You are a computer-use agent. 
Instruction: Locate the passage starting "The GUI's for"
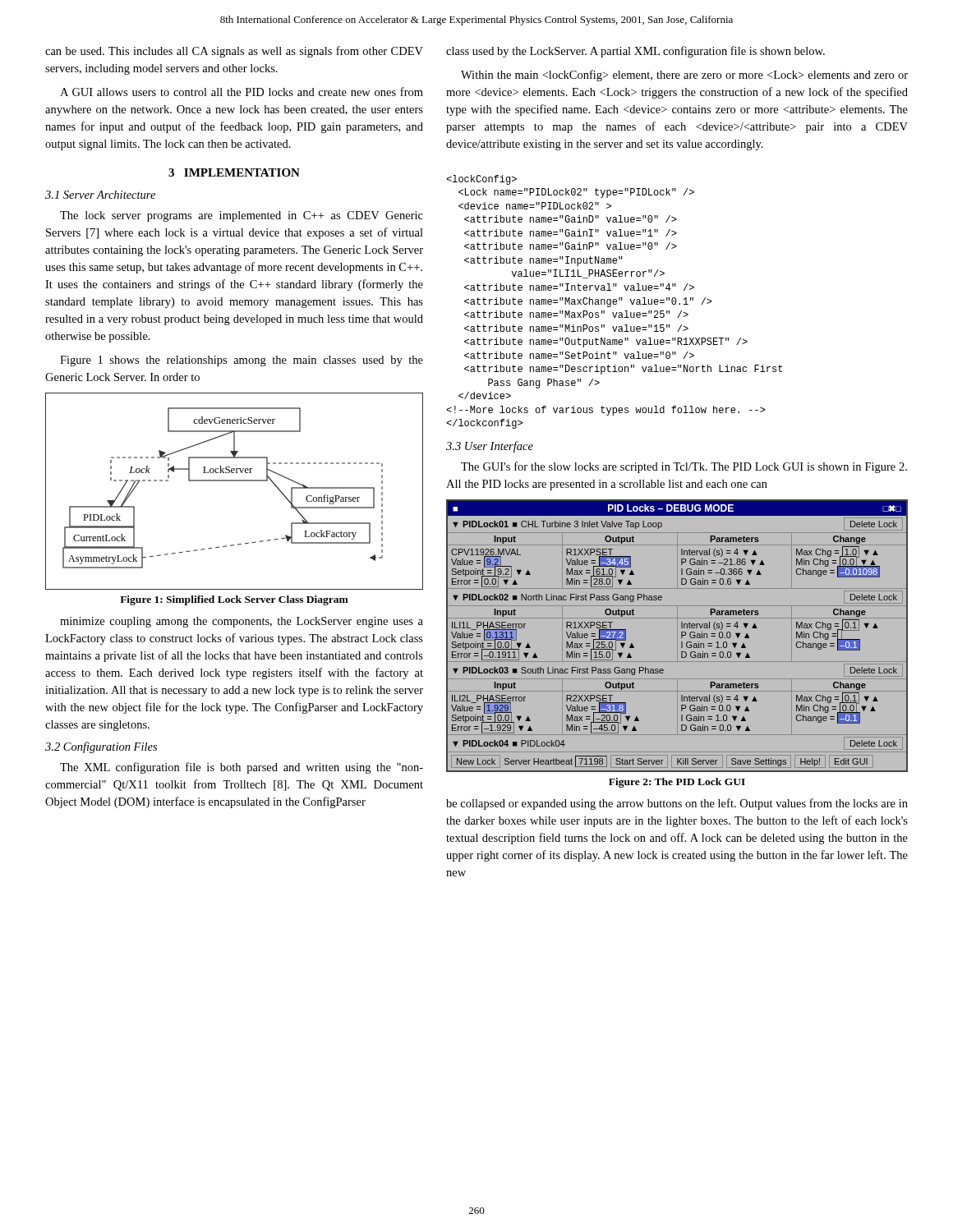(677, 476)
